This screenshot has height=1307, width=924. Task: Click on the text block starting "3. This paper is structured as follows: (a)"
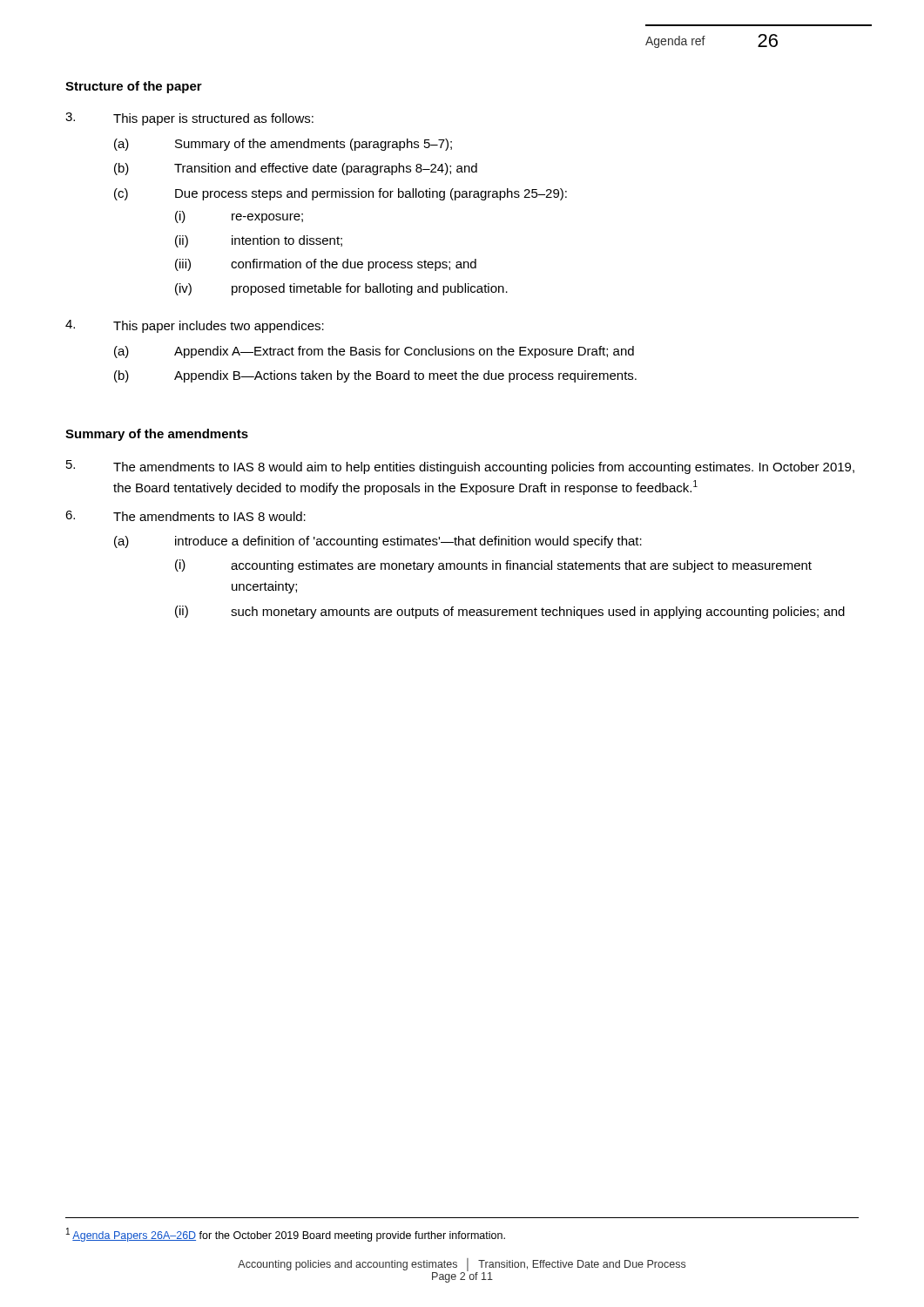[x=462, y=208]
